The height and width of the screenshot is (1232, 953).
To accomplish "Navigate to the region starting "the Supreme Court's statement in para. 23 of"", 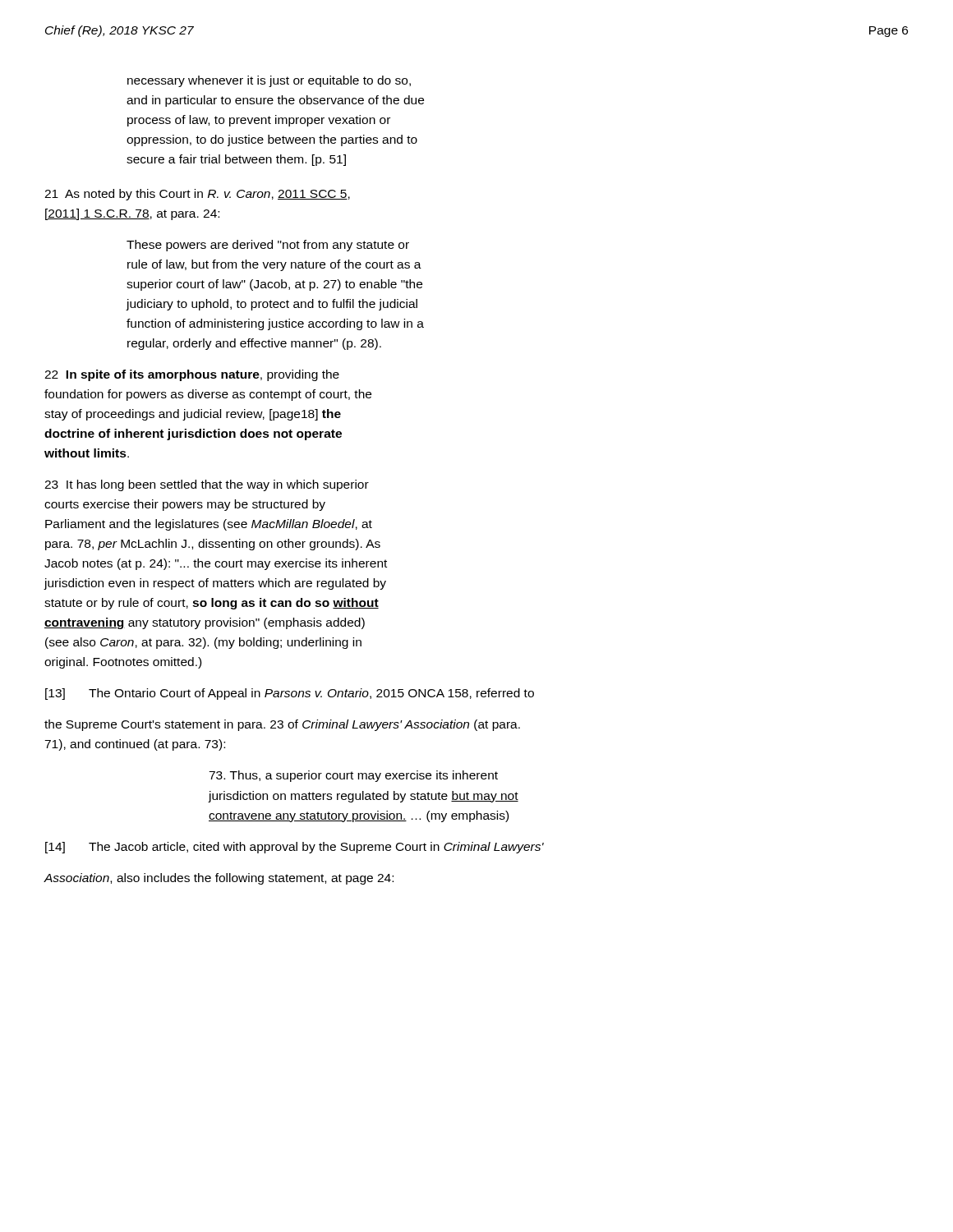I will (x=283, y=724).
